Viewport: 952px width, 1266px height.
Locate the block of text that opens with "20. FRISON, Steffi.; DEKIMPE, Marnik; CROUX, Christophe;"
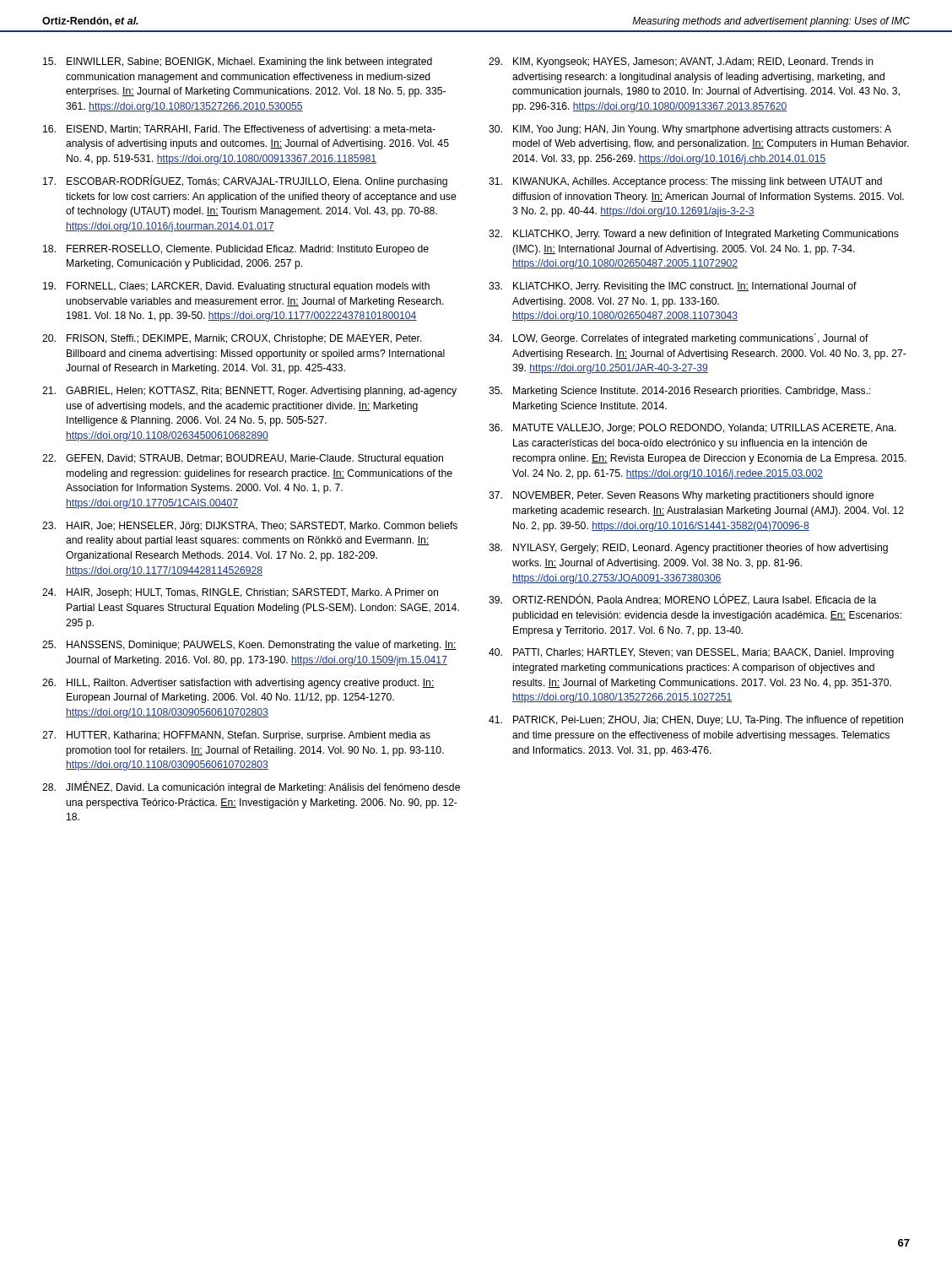(253, 354)
